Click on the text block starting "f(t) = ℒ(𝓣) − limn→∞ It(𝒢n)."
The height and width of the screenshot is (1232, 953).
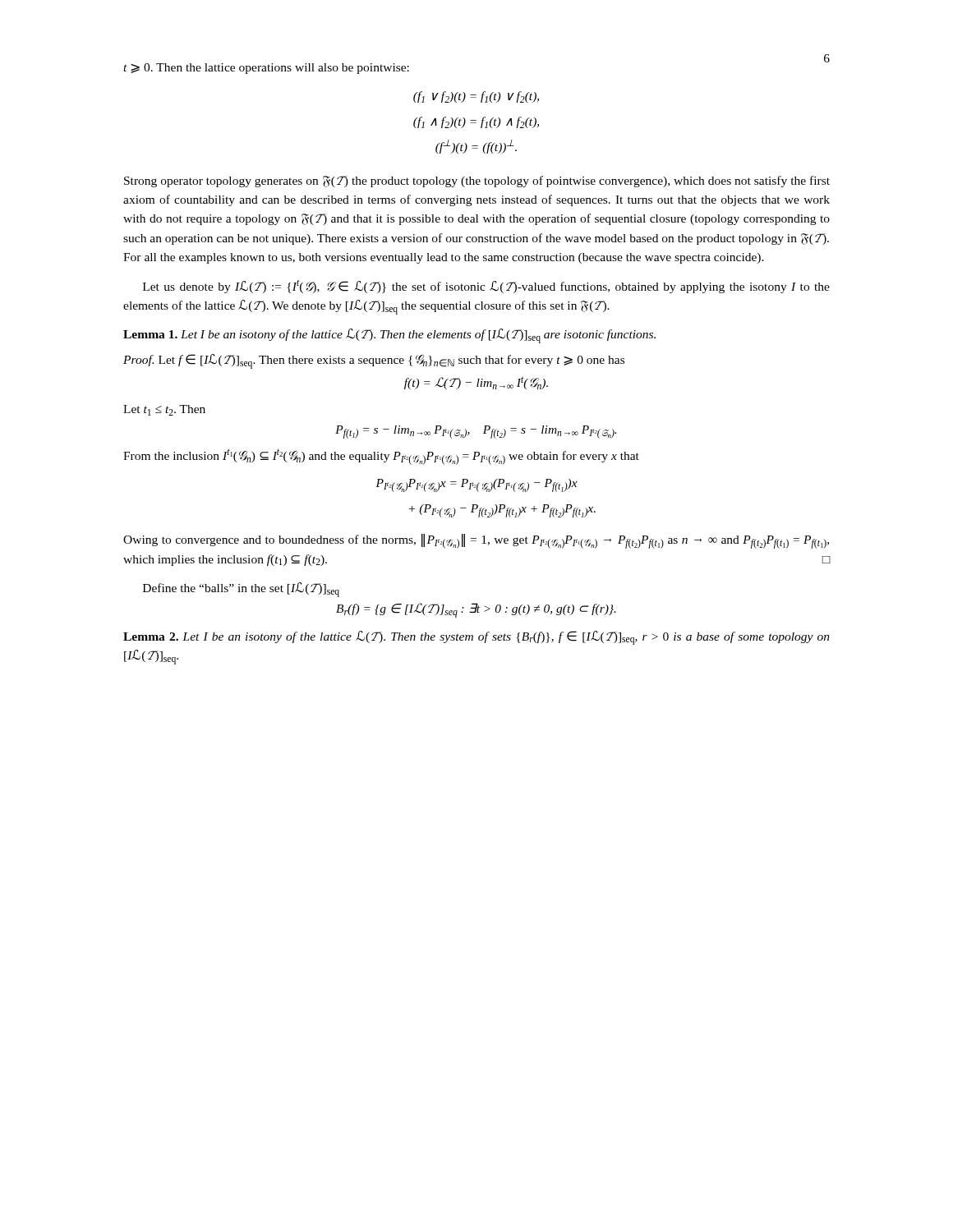click(476, 383)
